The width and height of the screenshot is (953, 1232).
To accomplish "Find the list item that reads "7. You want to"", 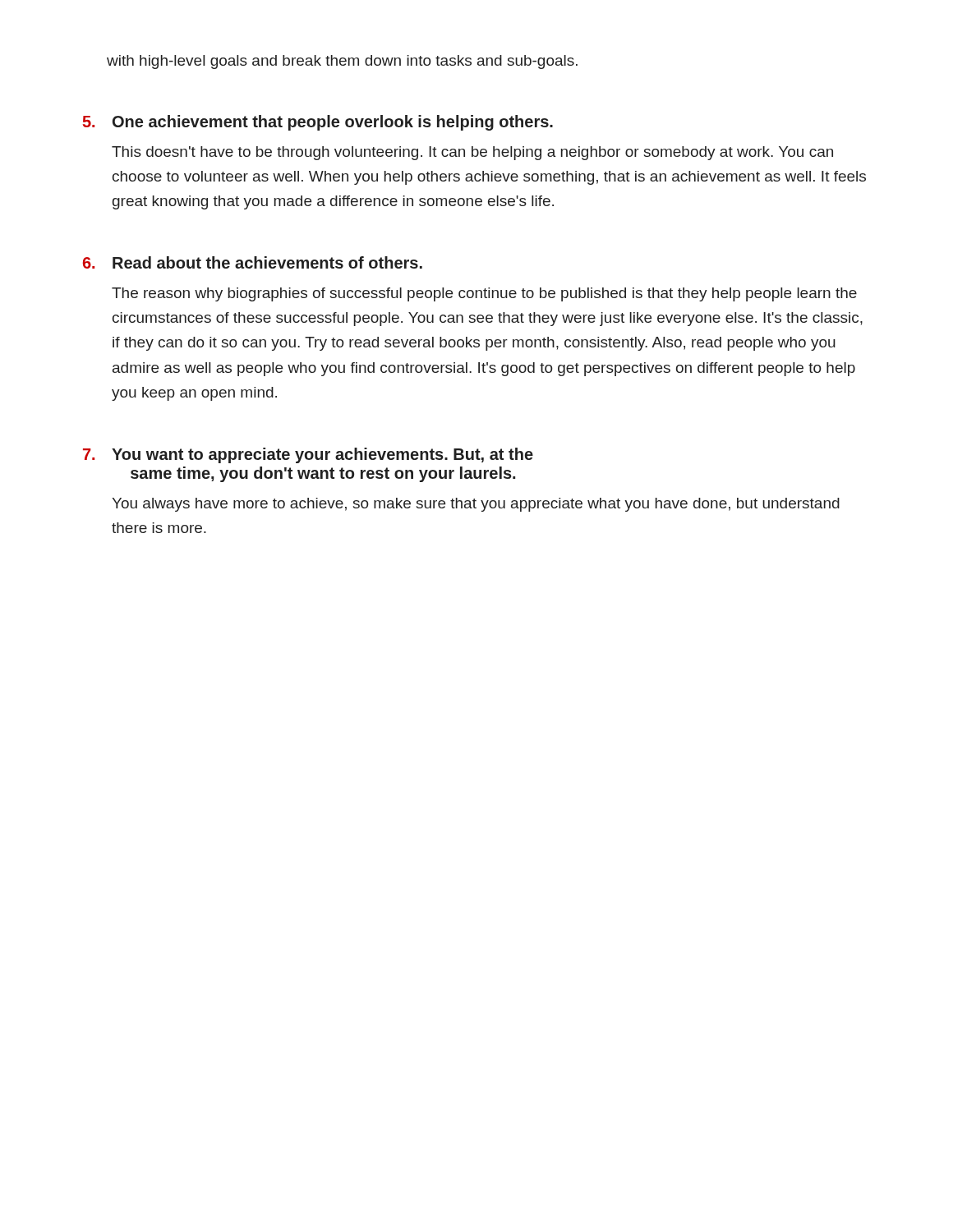I will pos(476,493).
